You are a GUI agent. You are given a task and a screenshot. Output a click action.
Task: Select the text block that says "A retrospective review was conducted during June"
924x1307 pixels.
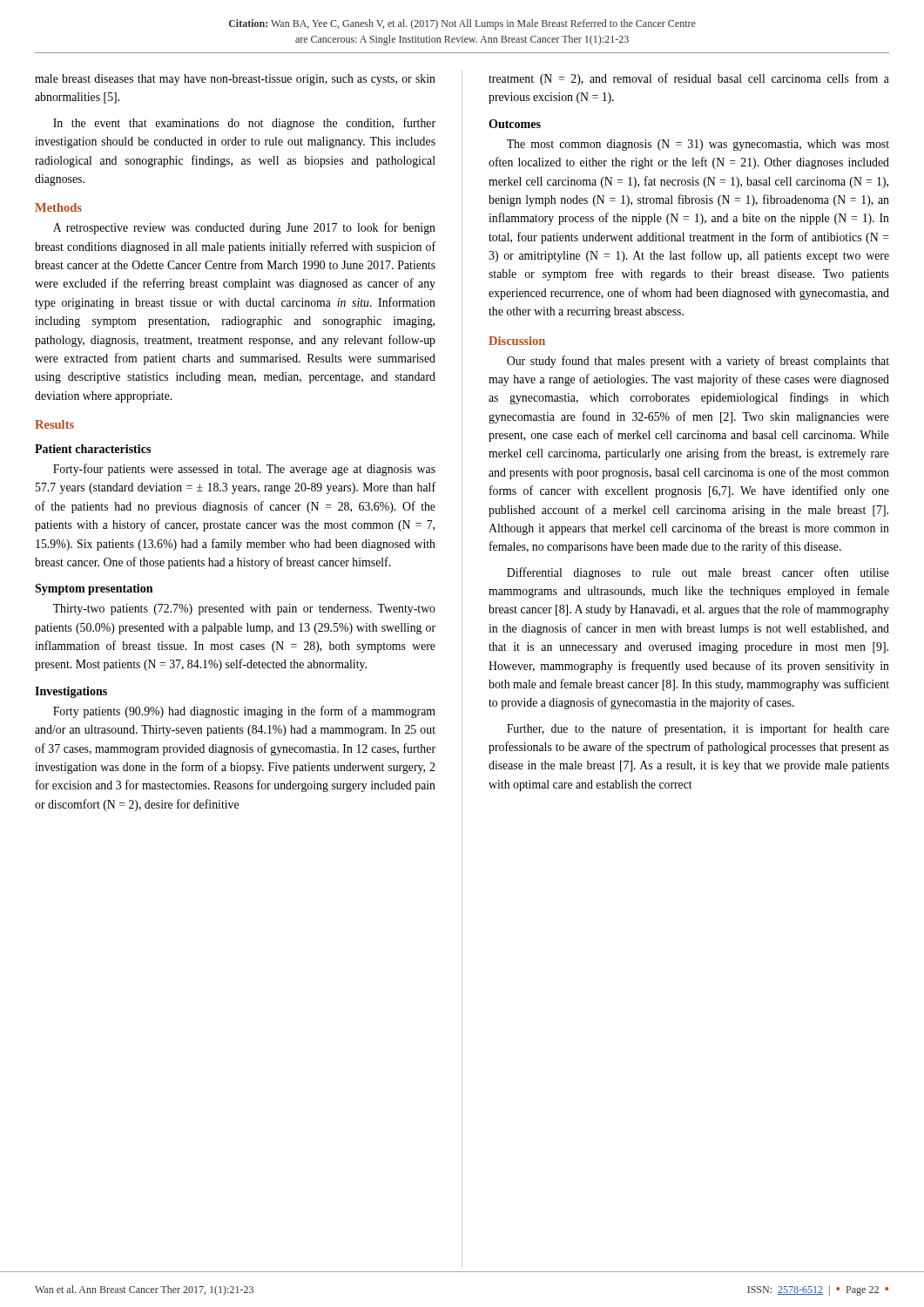click(x=235, y=312)
